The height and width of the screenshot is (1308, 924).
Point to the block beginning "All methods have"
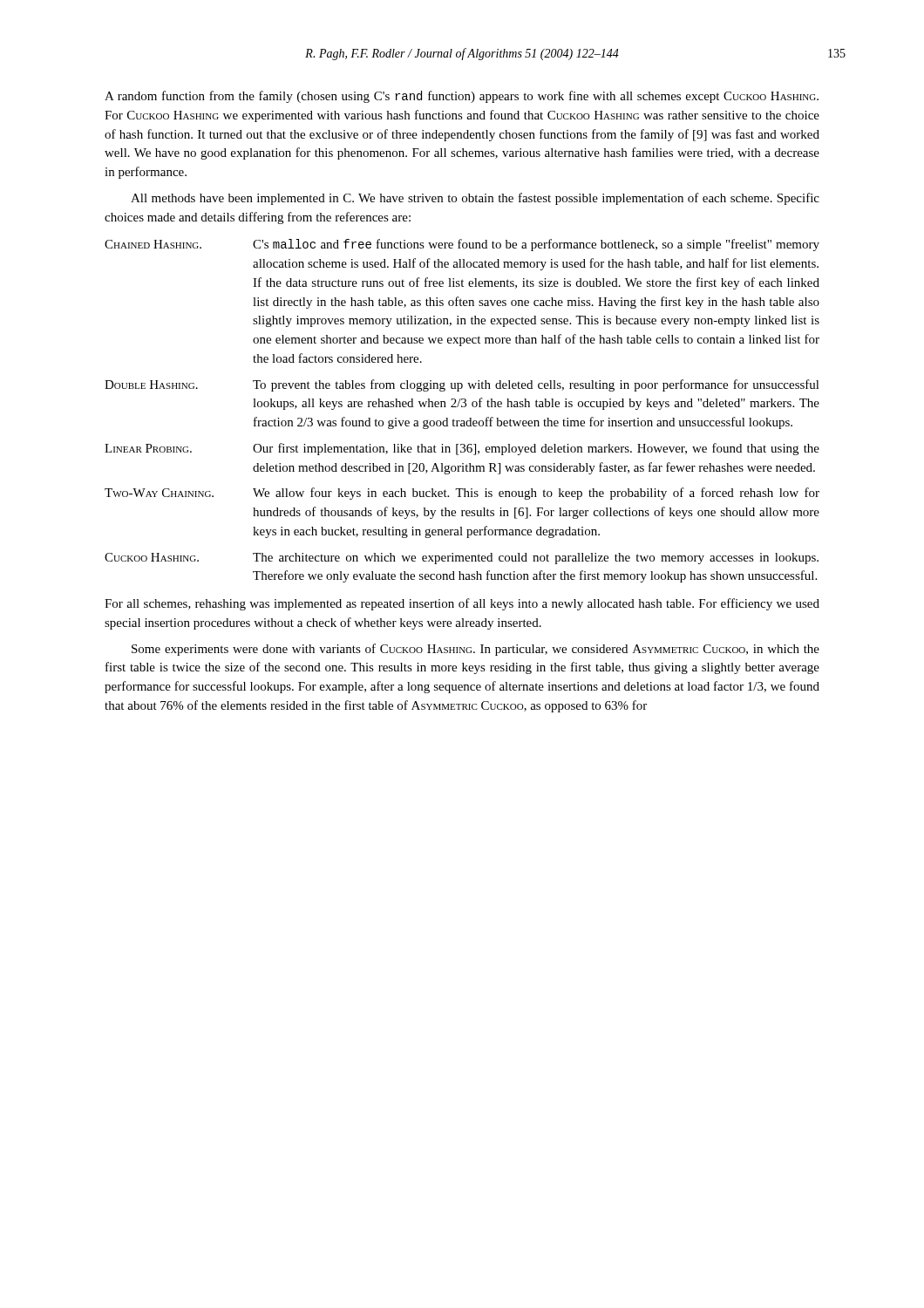[x=462, y=208]
